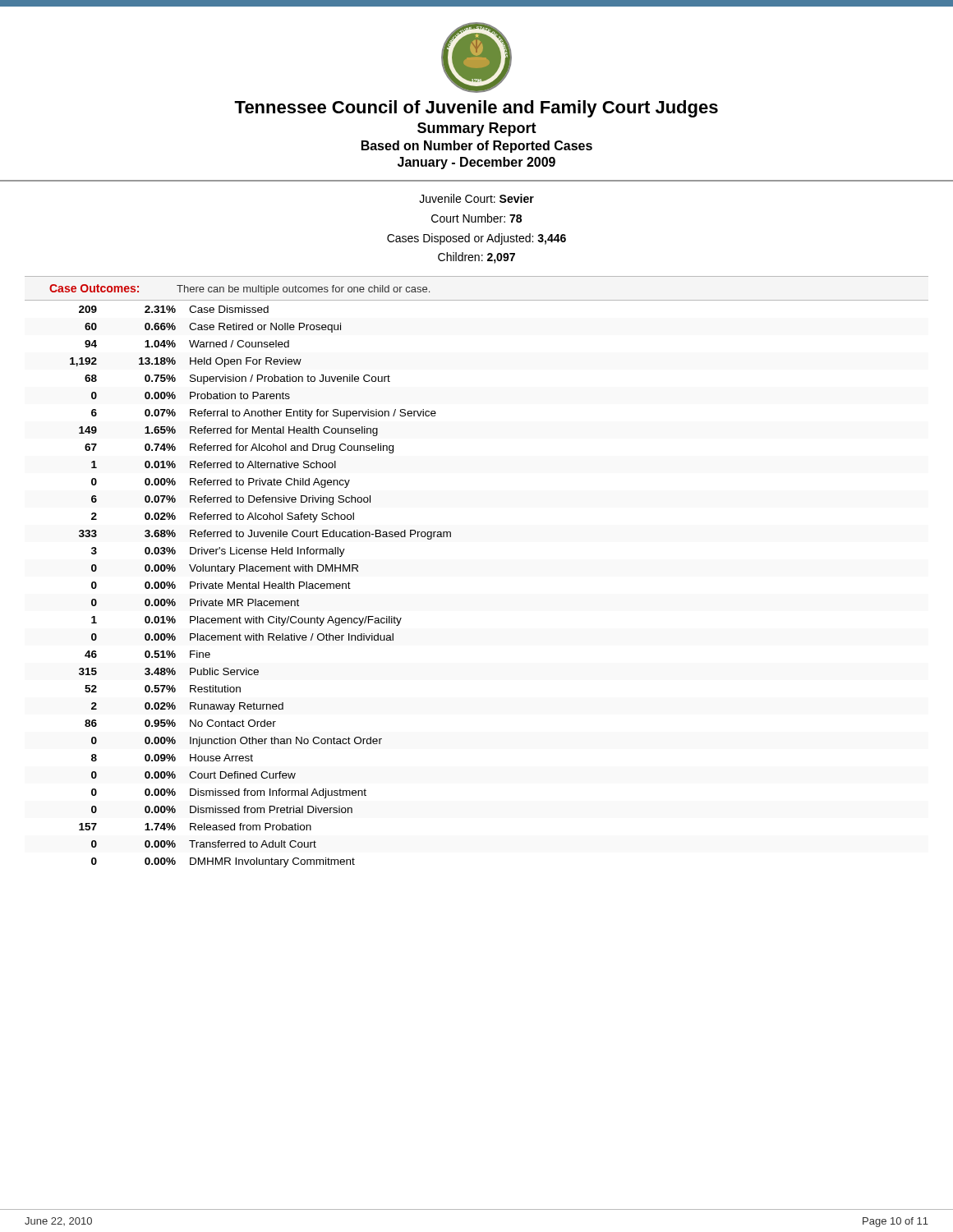Viewport: 953px width, 1232px height.
Task: Navigate to the text block starting "Cases Disposed or"
Action: (476, 238)
